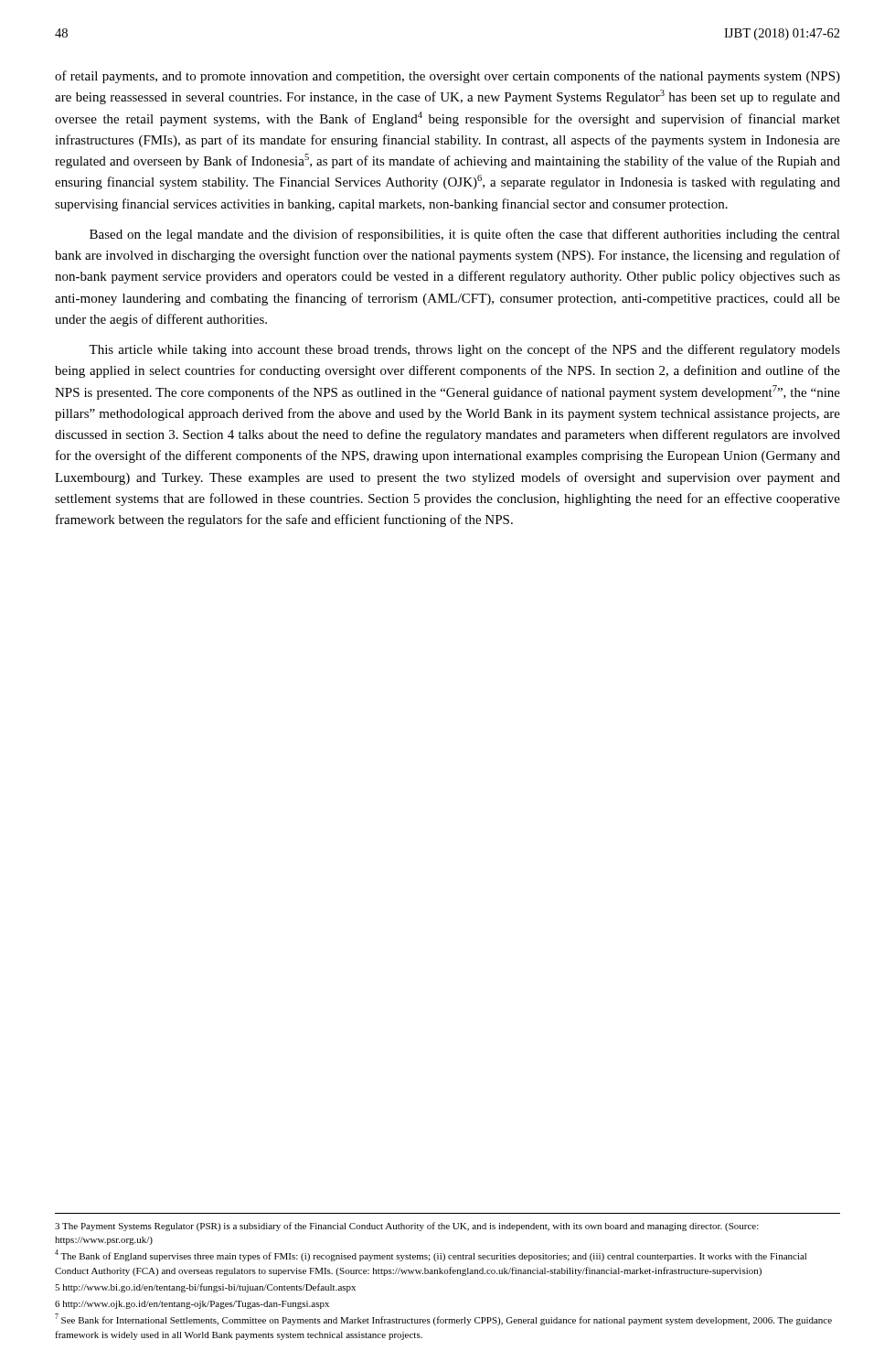Locate the text block starting "5 http://www.bi.go.id/en/tentang-bi/fungsi-bi/tujuan/Contents/Default.aspx"
The image size is (895, 1372).
coord(205,1287)
